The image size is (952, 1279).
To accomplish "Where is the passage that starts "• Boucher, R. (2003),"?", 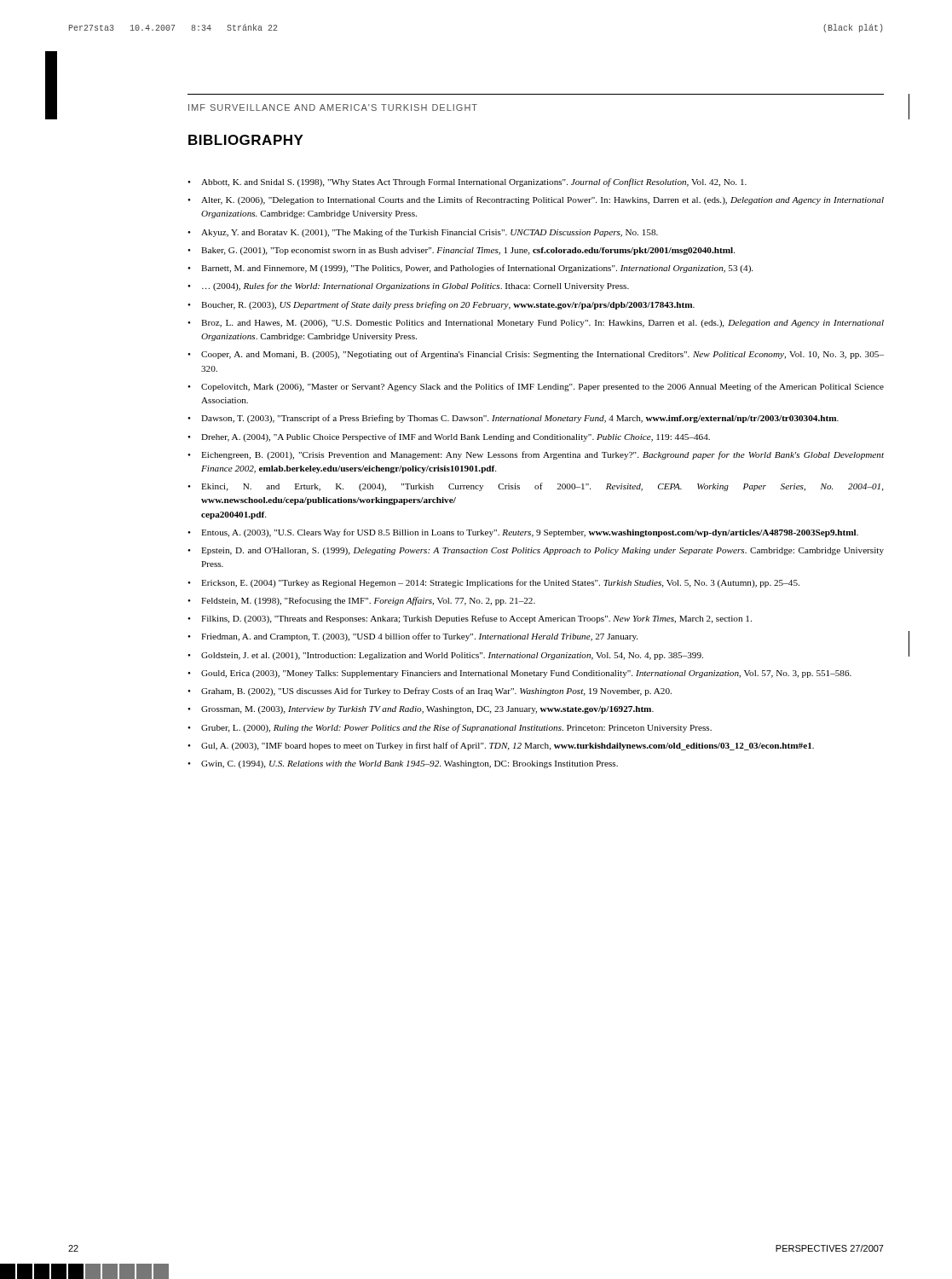I will [536, 304].
